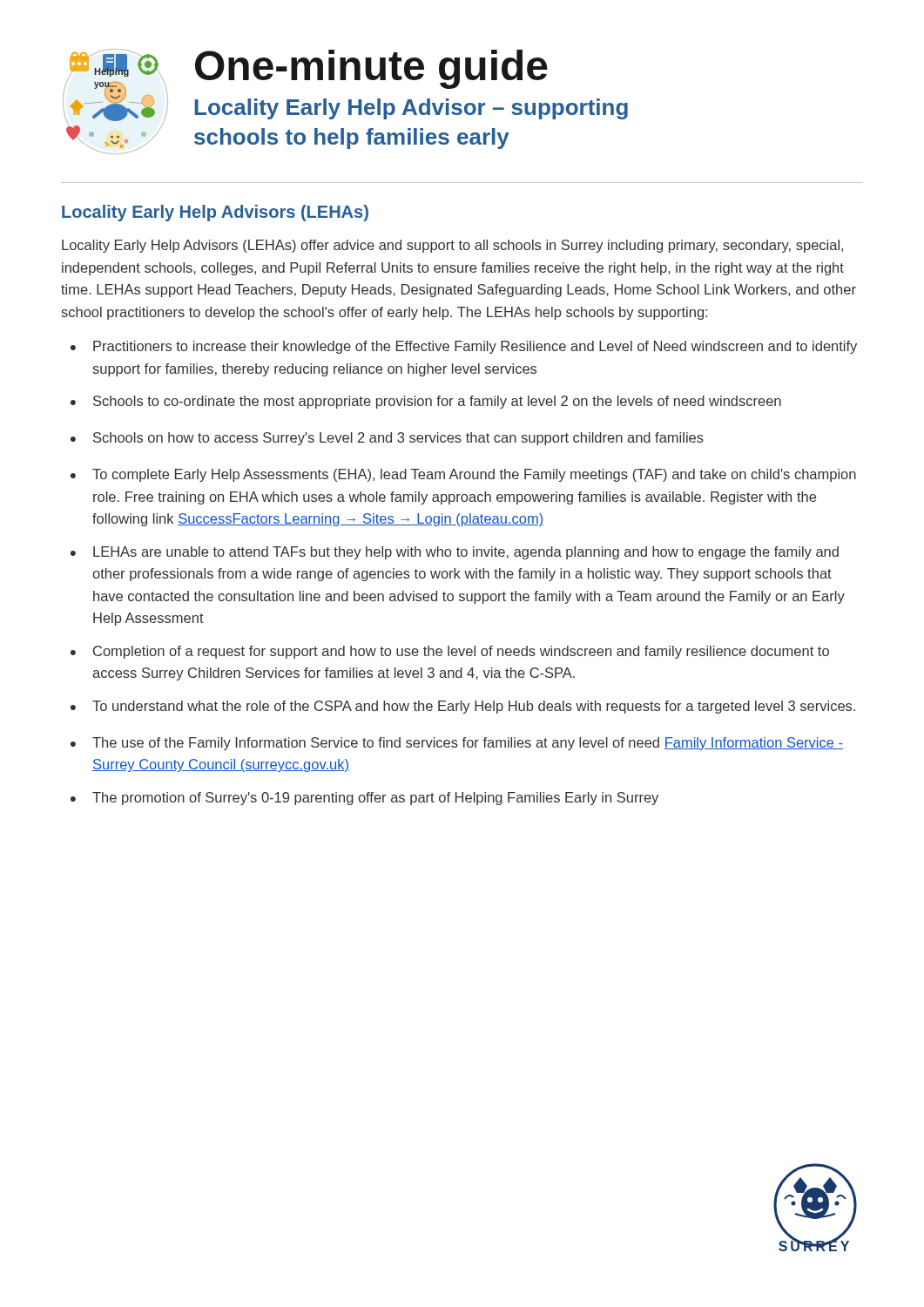This screenshot has height=1307, width=924.
Task: Locate the text block that reads "Locality Early Help Advisors (LEHAs) offer"
Action: click(458, 278)
